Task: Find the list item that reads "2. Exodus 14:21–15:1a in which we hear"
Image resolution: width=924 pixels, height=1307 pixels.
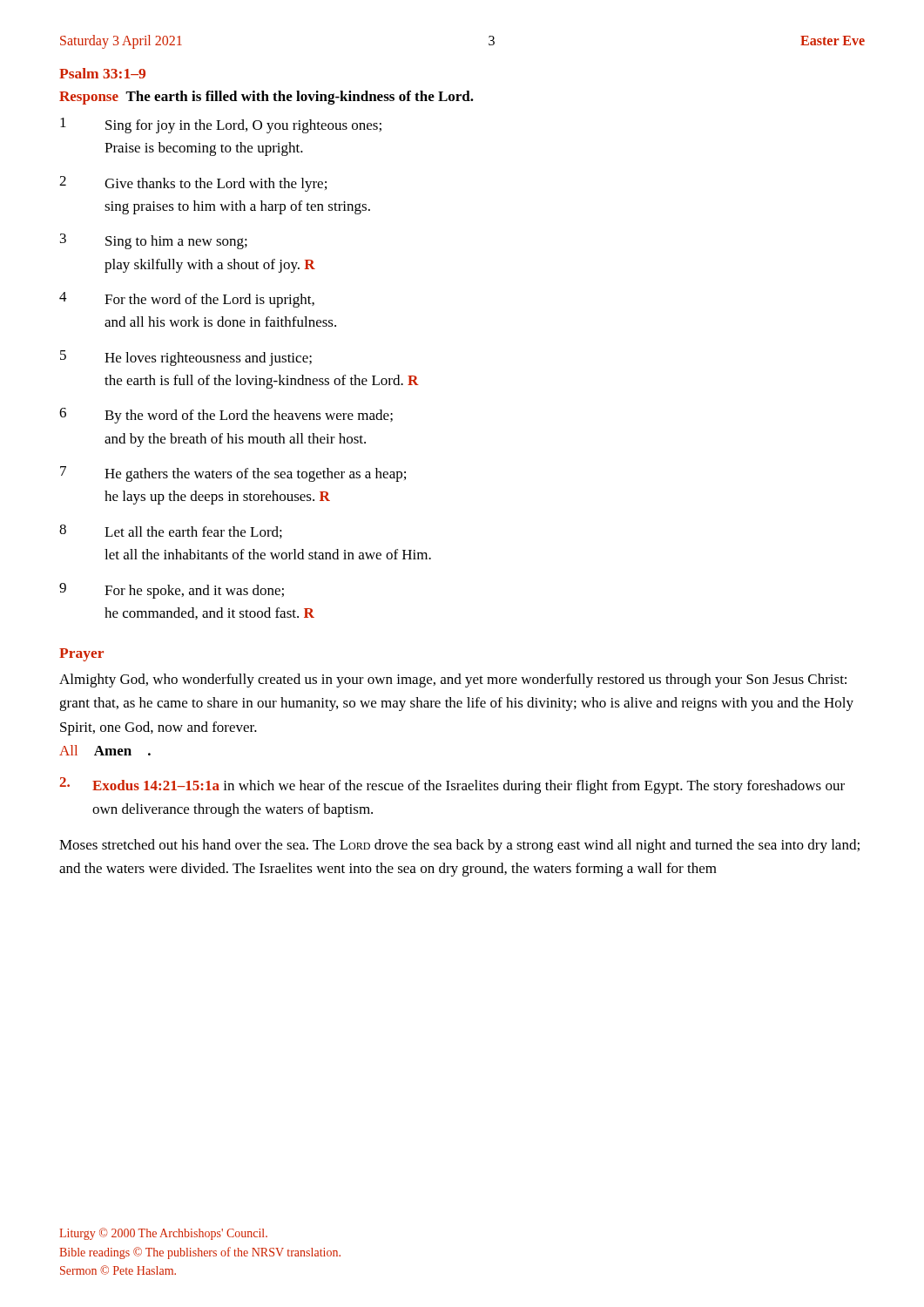Action: [x=462, y=797]
